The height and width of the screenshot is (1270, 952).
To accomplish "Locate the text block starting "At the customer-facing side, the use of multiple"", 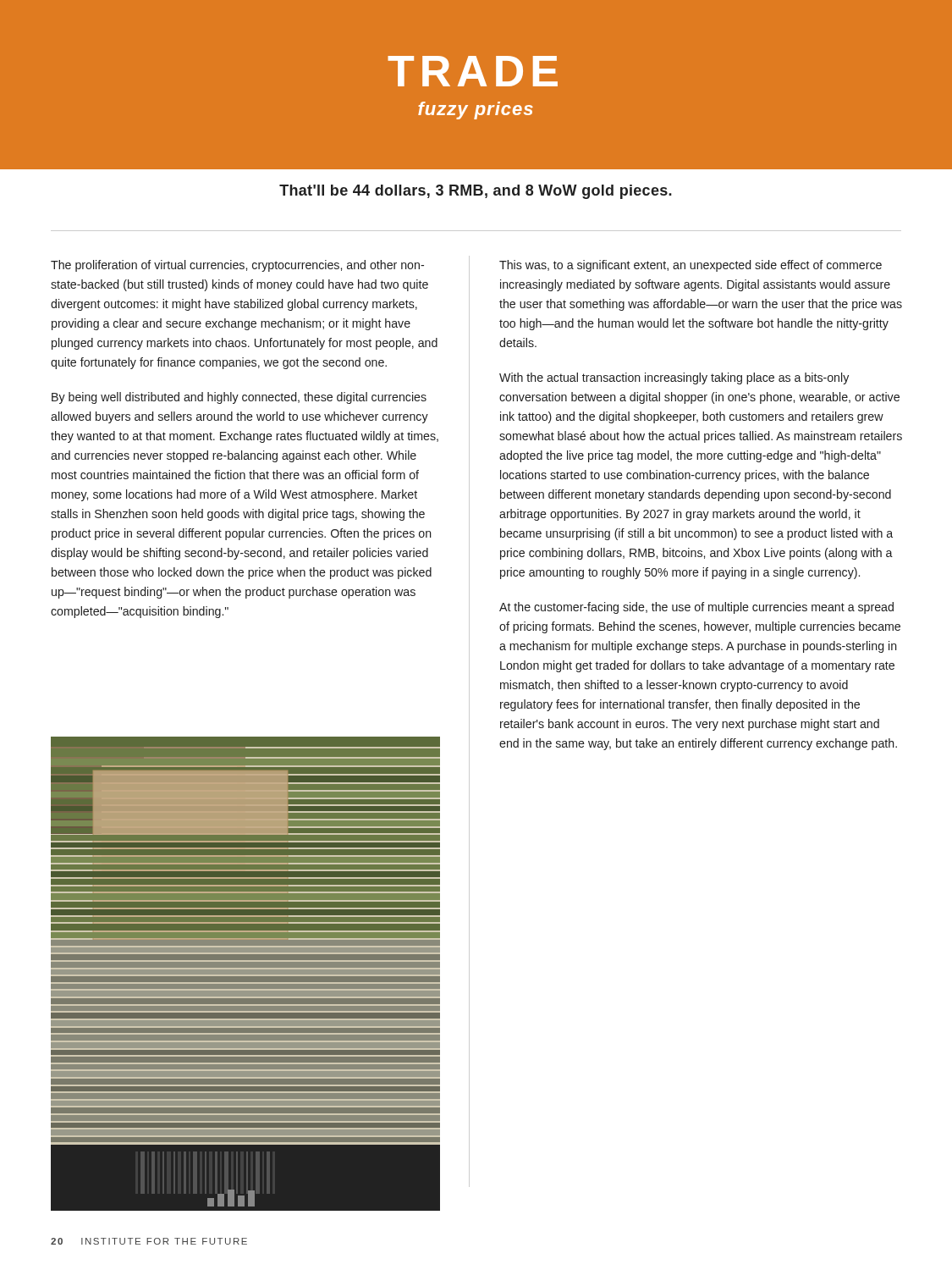I will (x=700, y=675).
